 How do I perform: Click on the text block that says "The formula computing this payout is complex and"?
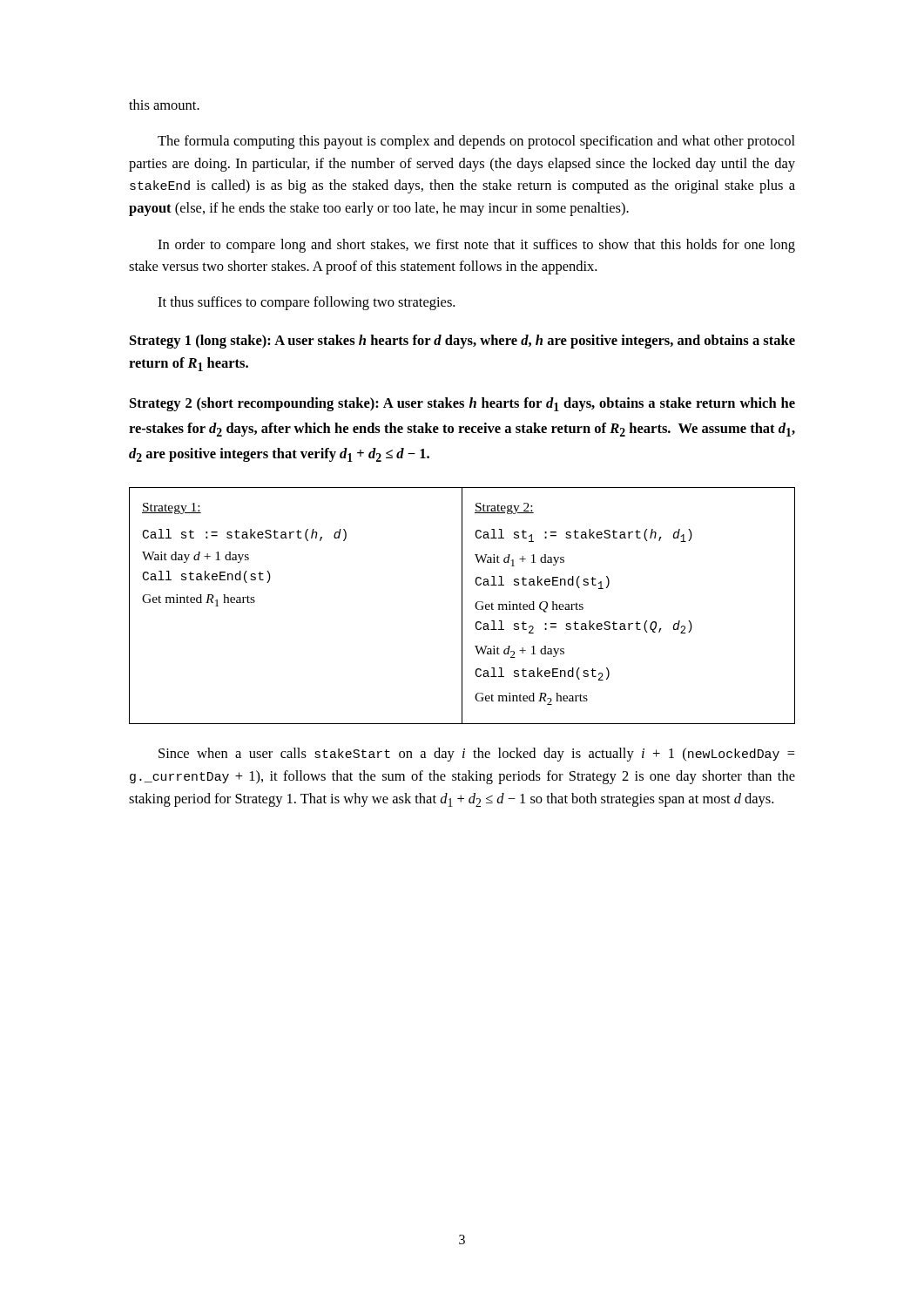coord(462,174)
